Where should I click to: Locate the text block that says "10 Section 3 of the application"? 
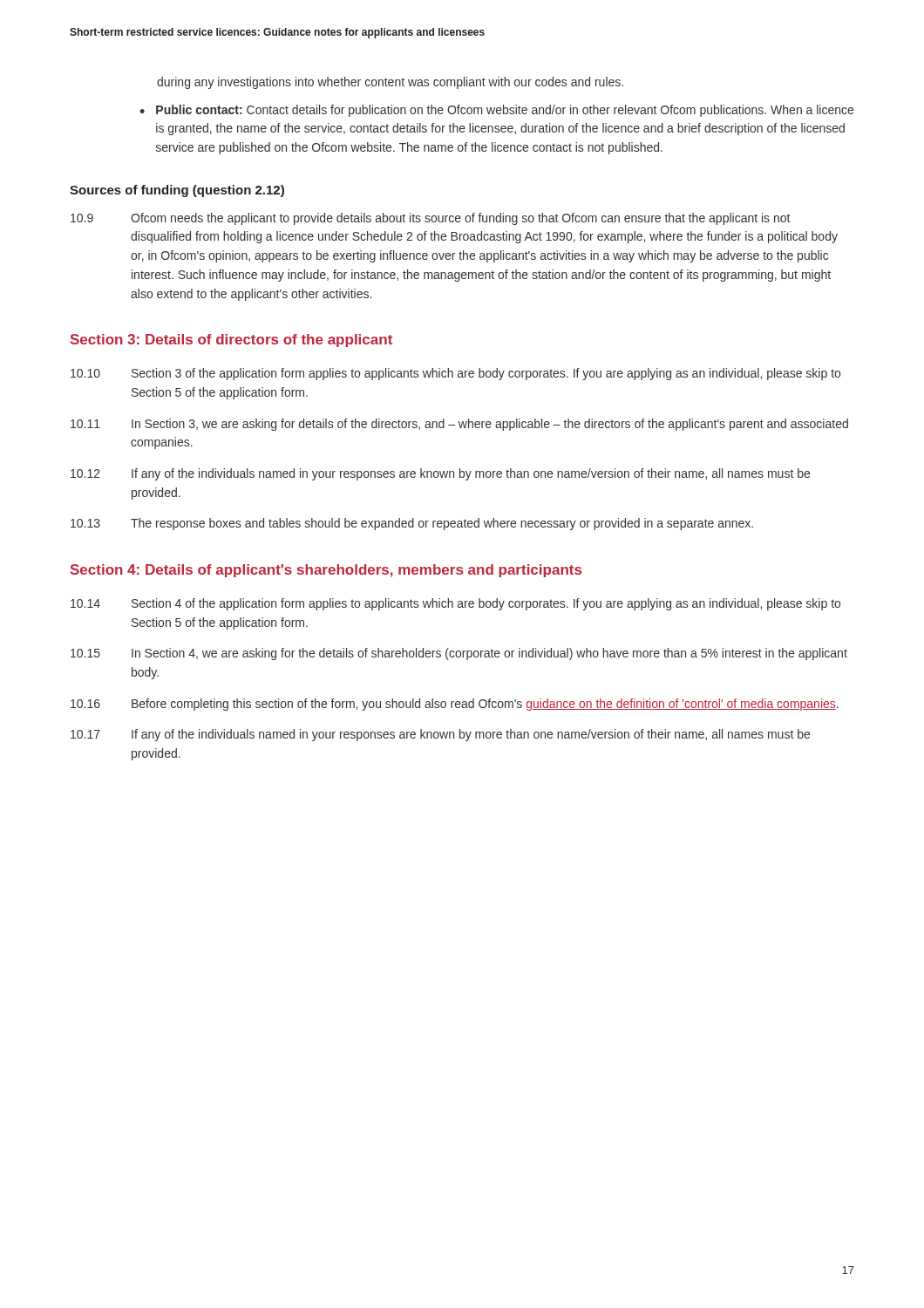462,384
